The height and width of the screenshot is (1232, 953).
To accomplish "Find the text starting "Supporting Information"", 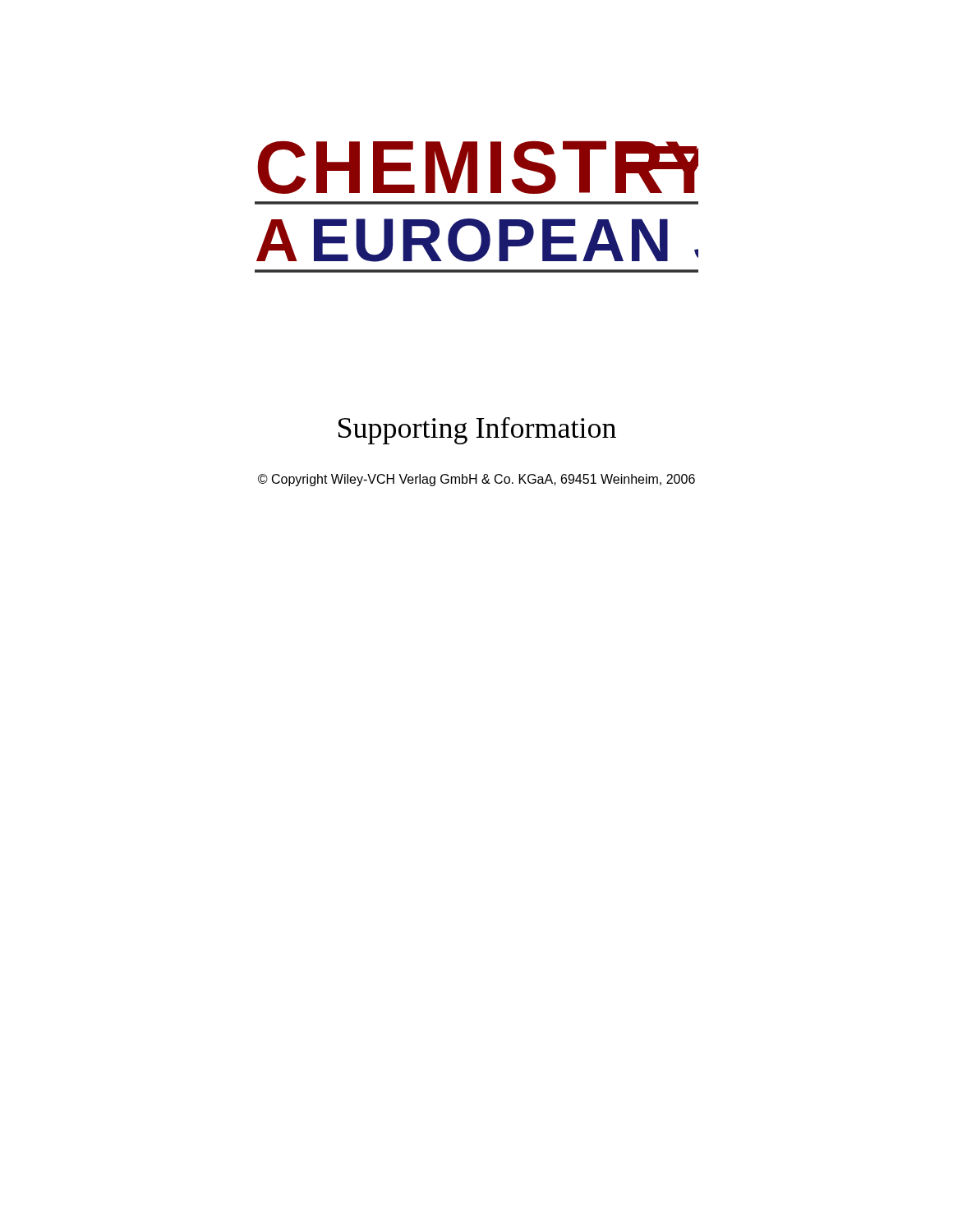I will (476, 428).
